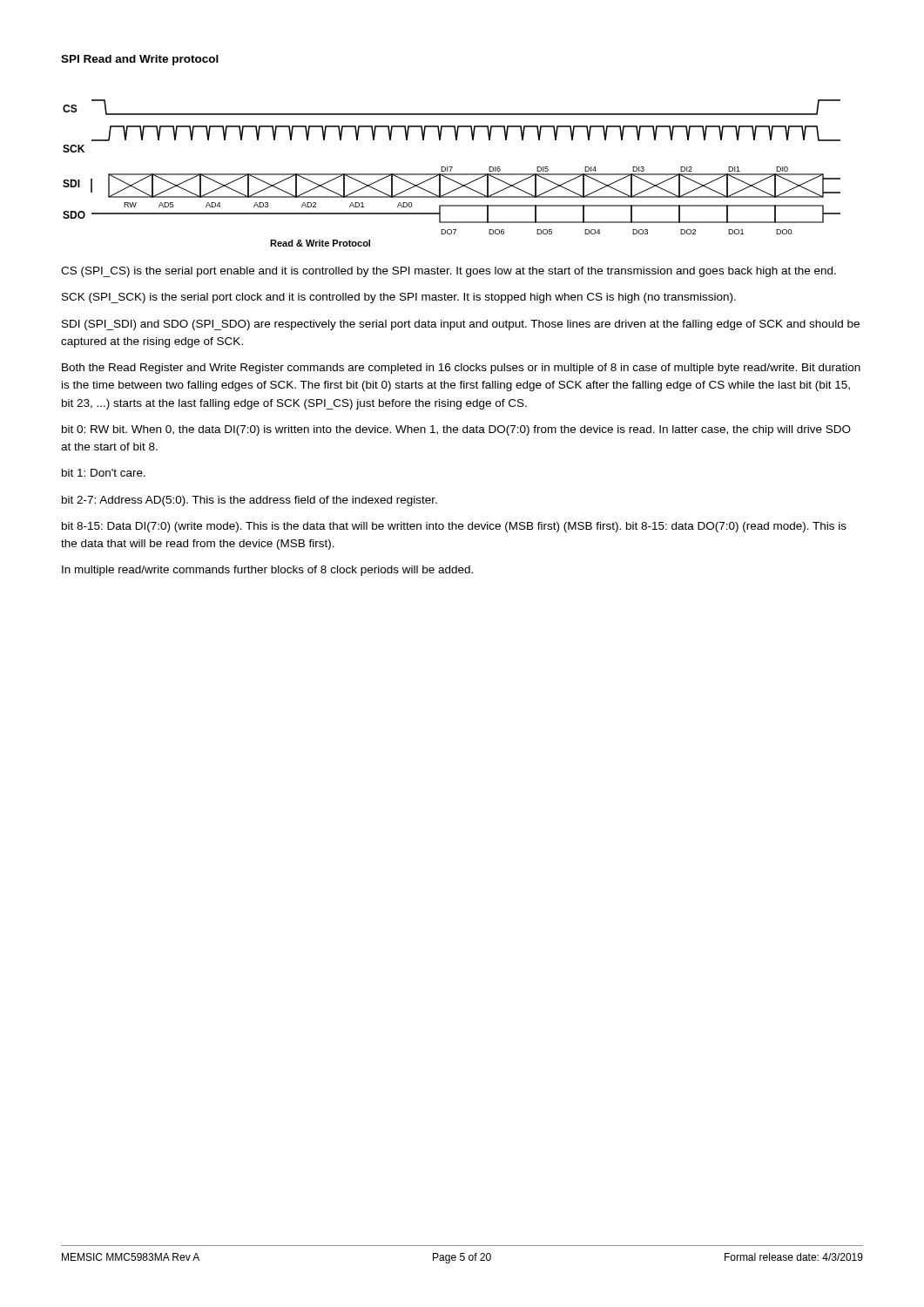Locate the region starting "In multiple read/write commands further blocks"
Viewport: 924px width, 1307px height.
[267, 570]
